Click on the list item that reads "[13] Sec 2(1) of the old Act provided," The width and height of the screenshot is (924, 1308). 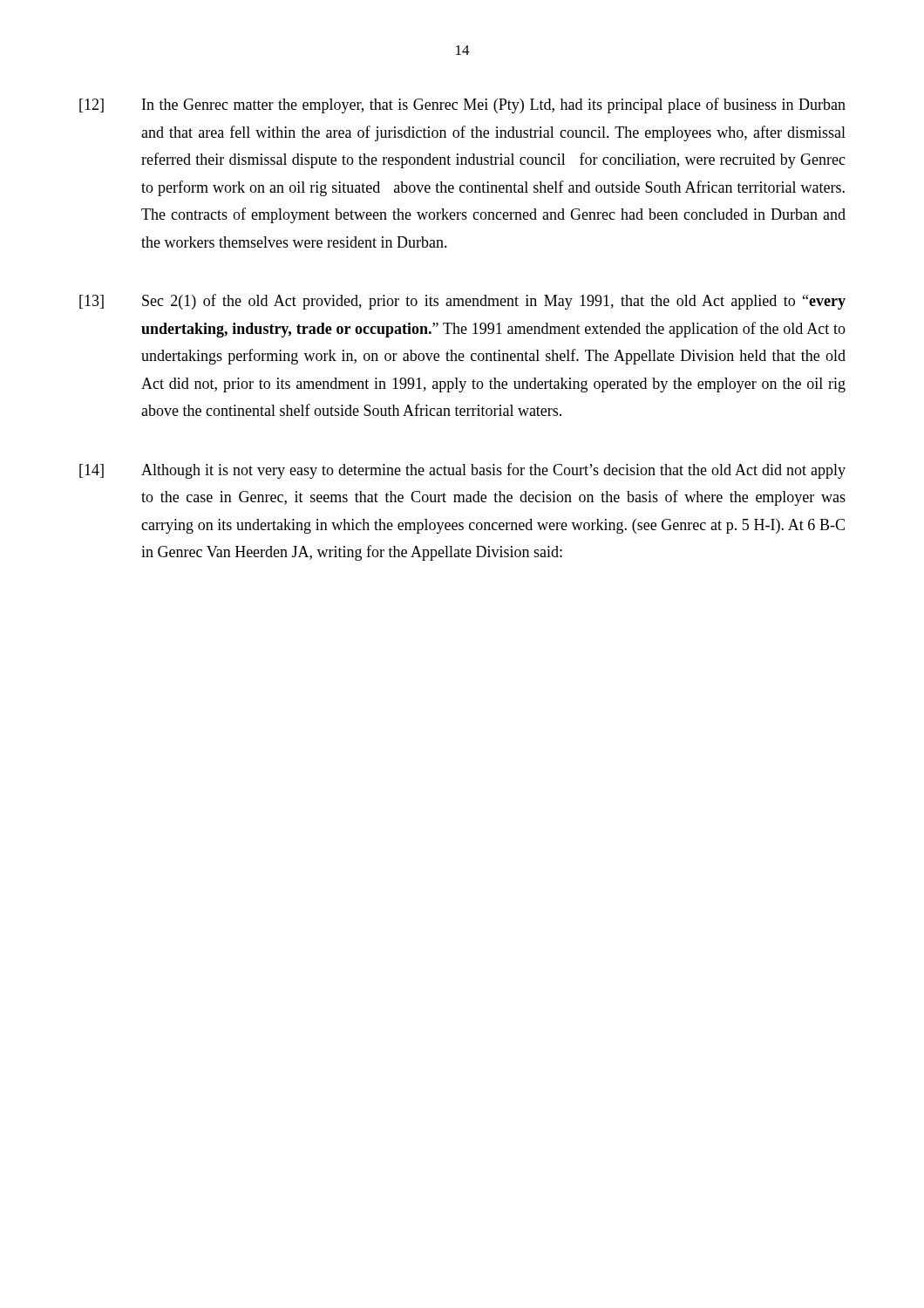(462, 356)
